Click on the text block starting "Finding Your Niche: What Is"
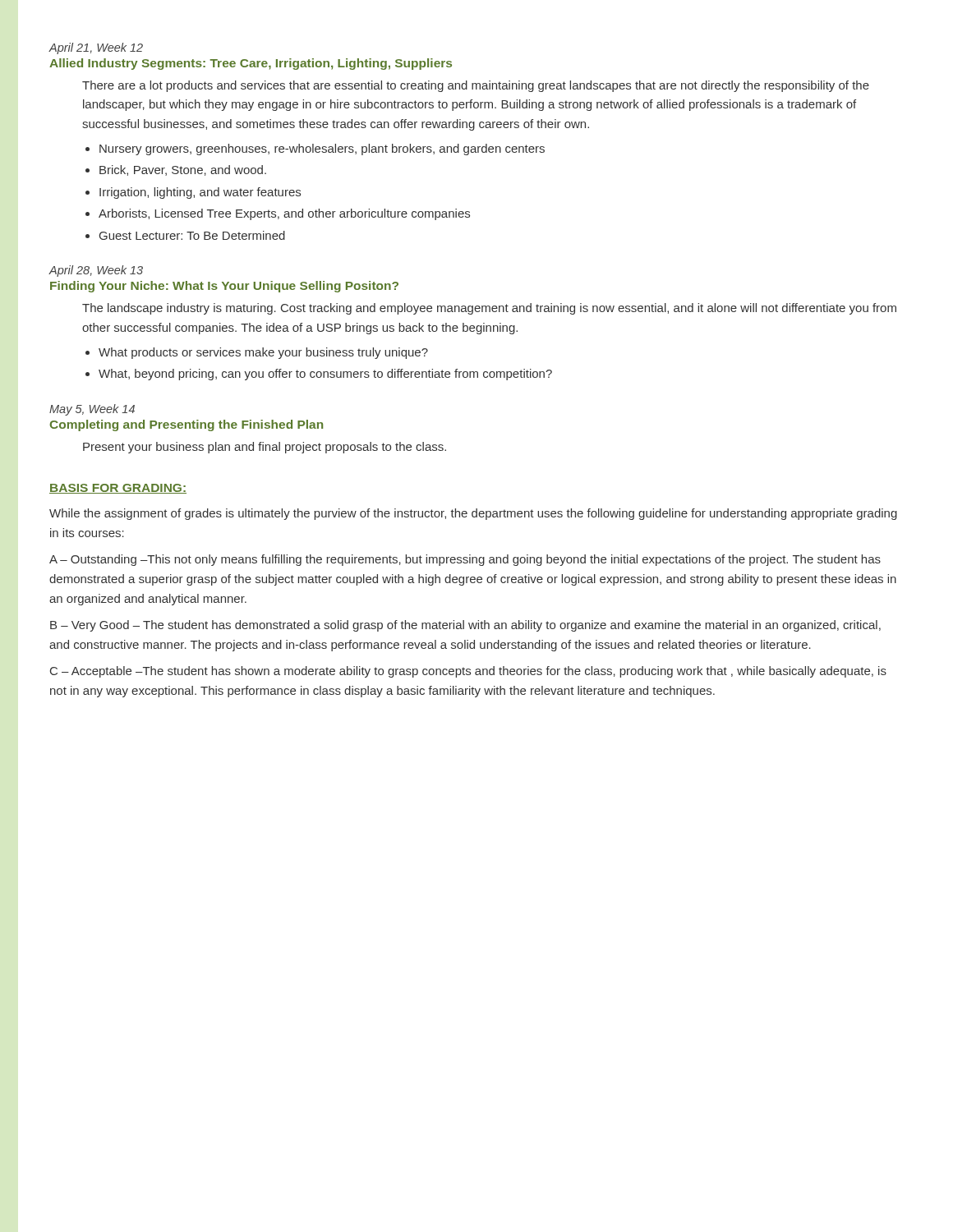 pos(224,286)
